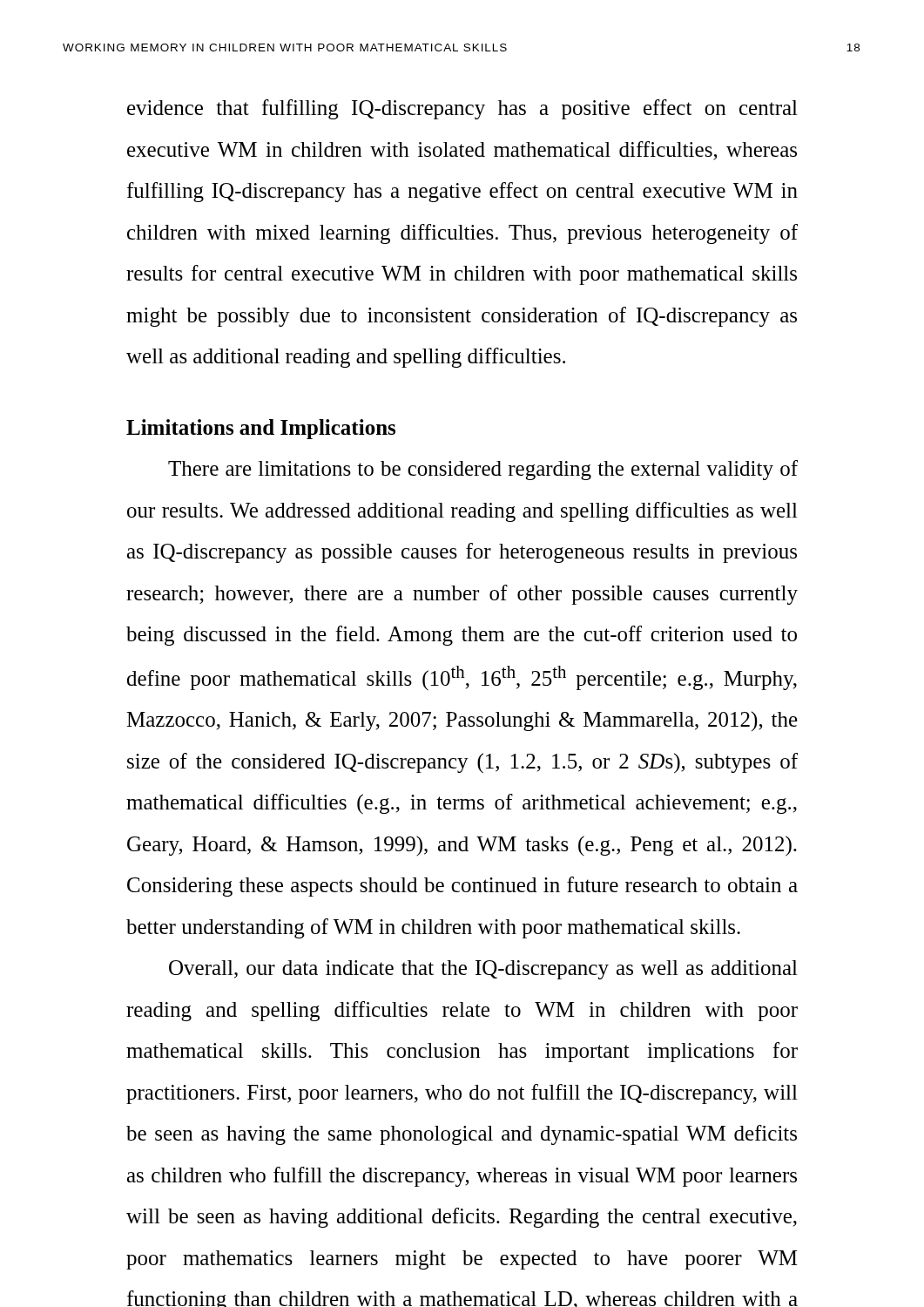This screenshot has height=1307, width=924.
Task: Locate the text "Limitations and Implications"
Action: pos(261,427)
